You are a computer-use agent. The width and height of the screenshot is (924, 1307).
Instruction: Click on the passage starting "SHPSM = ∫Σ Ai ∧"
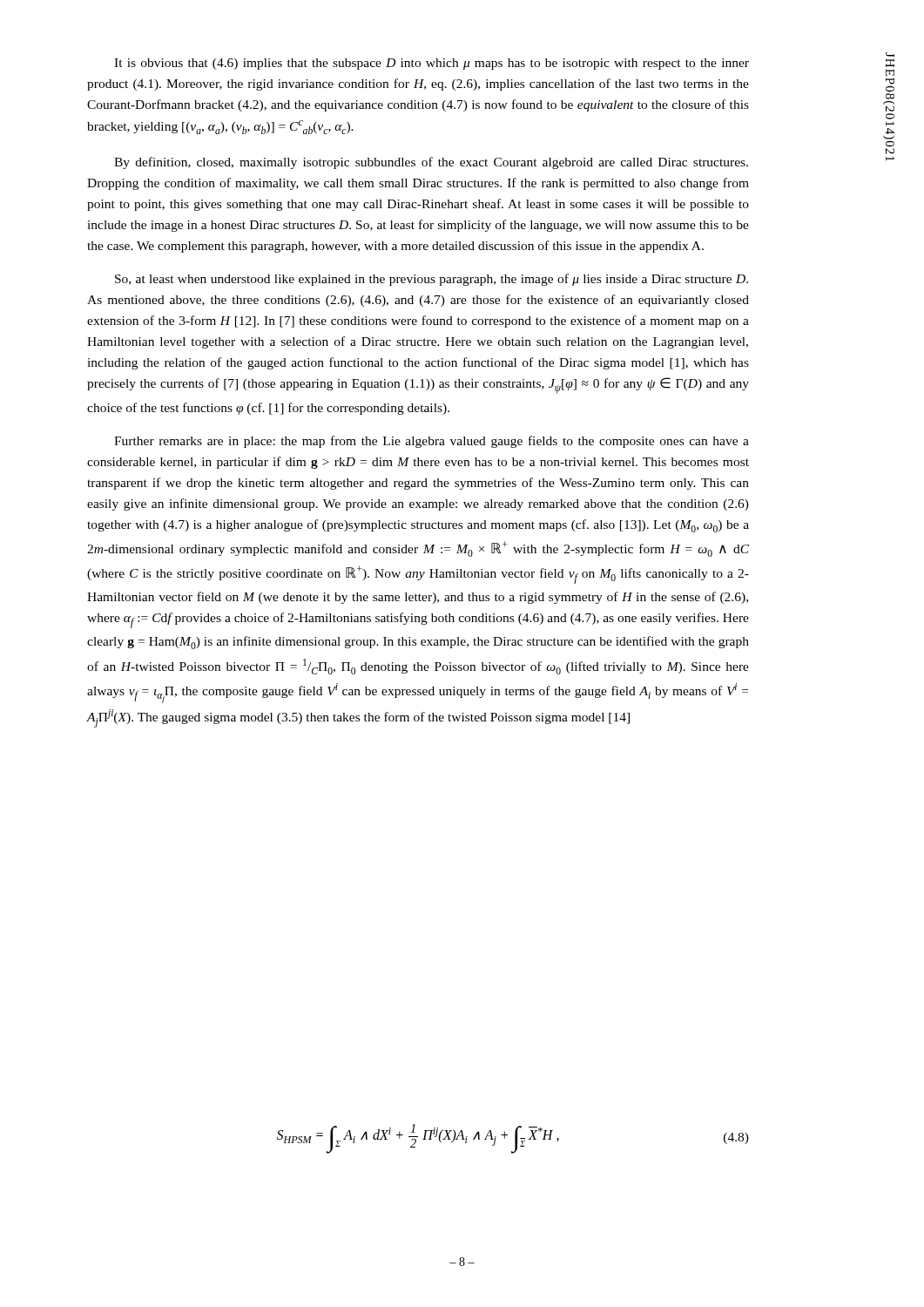coord(418,1137)
